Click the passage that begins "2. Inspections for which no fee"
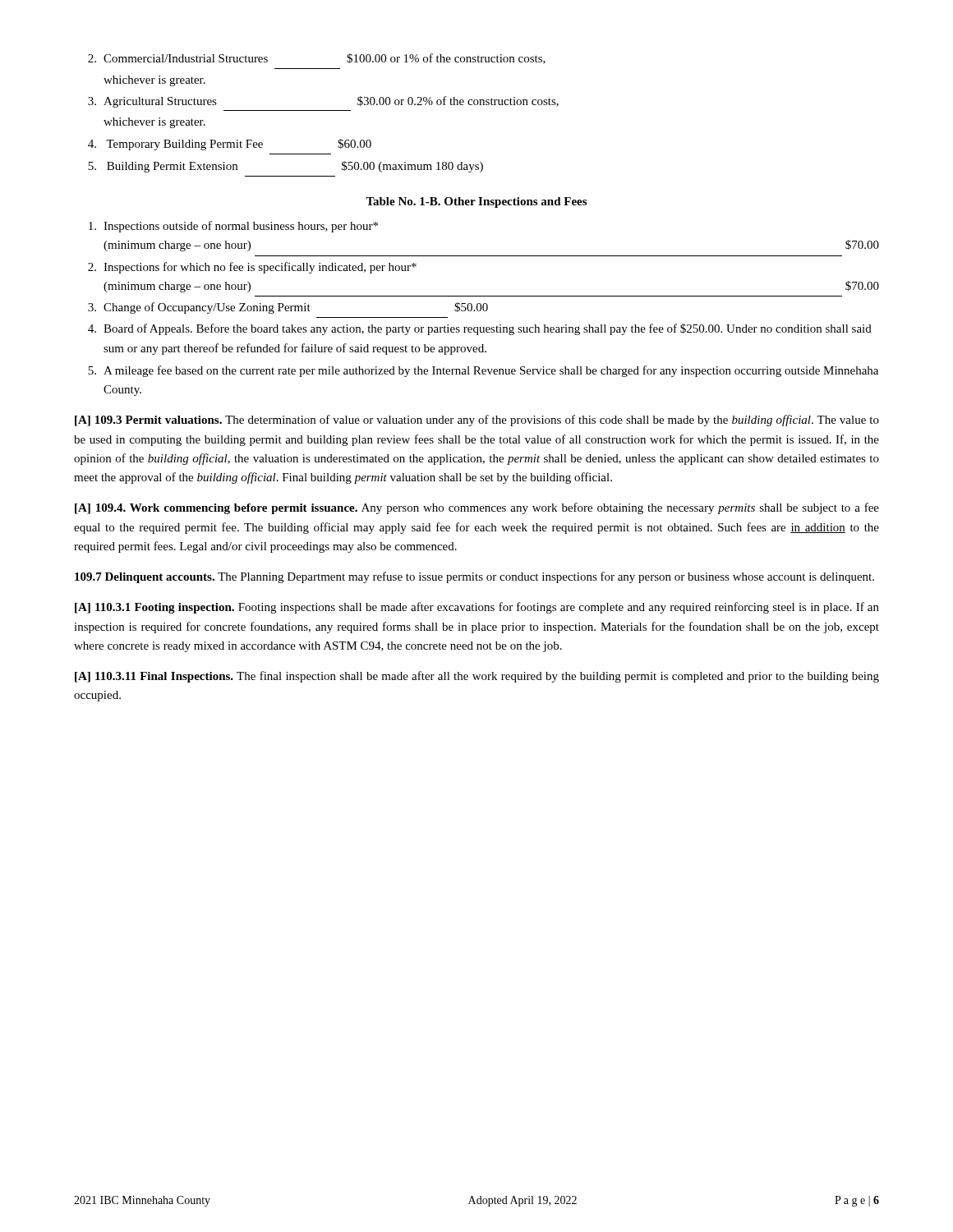 (252, 268)
